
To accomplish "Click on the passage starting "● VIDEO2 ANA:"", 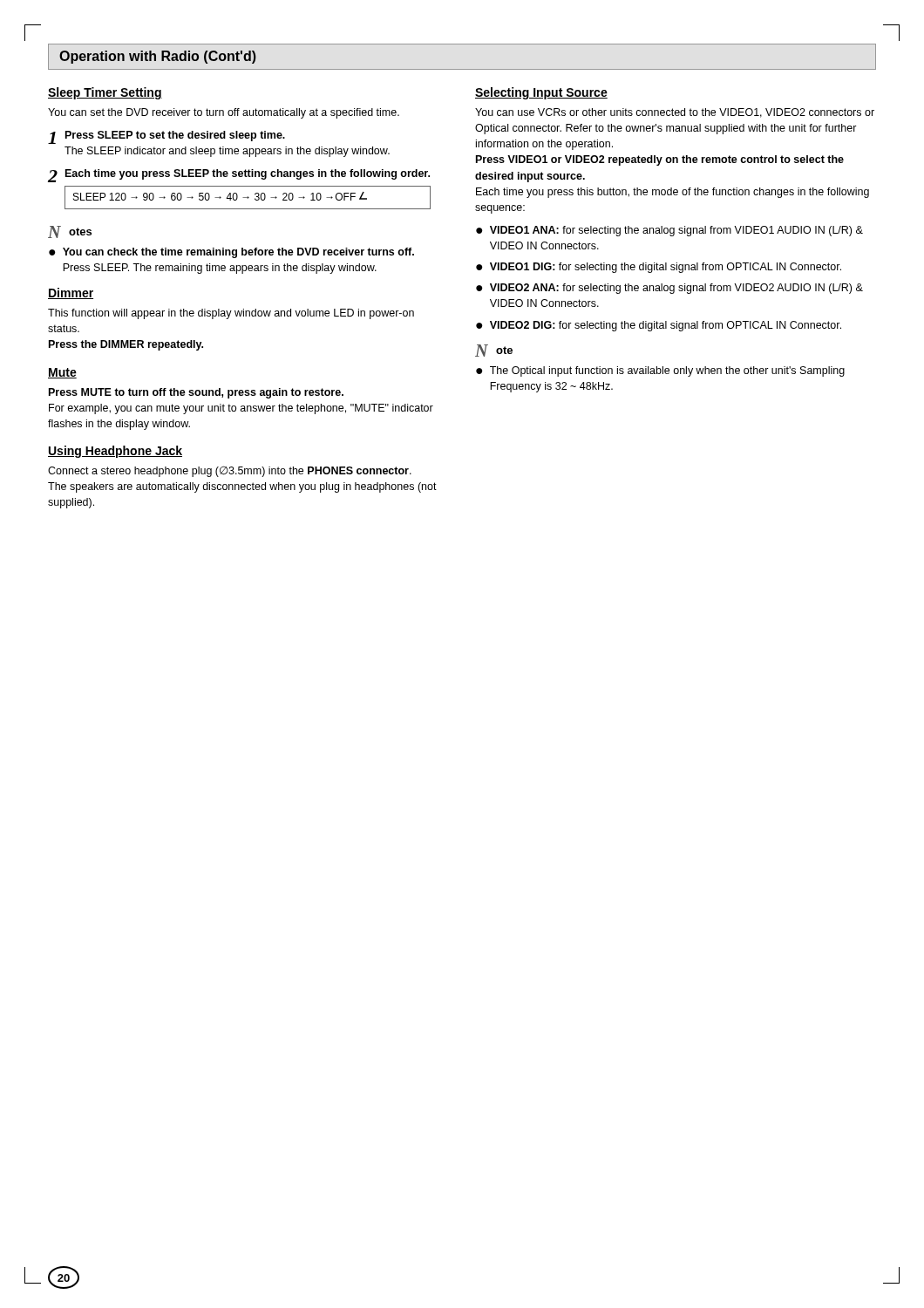I will pyautogui.click(x=676, y=296).
